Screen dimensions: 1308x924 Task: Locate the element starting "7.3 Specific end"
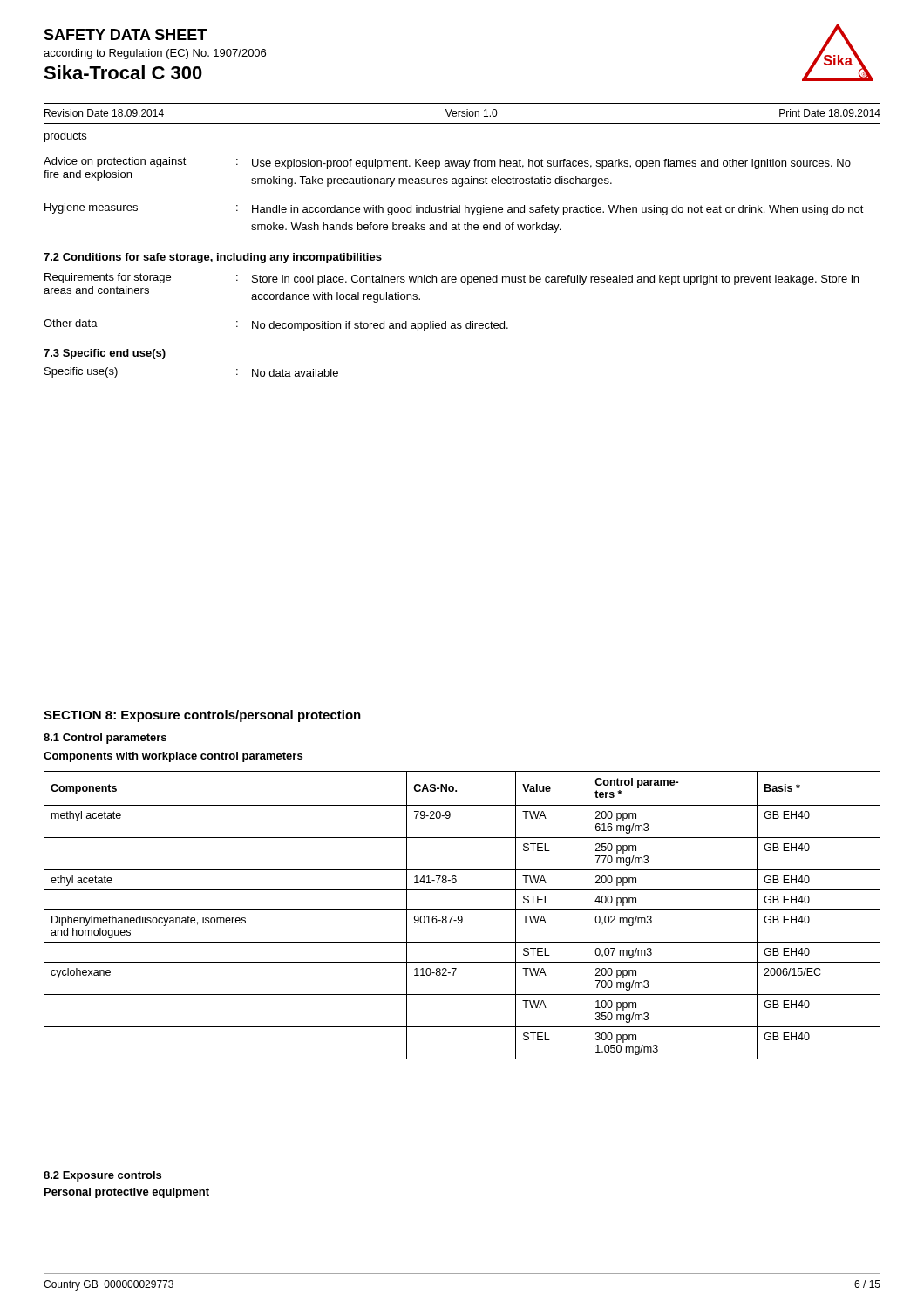point(105,352)
